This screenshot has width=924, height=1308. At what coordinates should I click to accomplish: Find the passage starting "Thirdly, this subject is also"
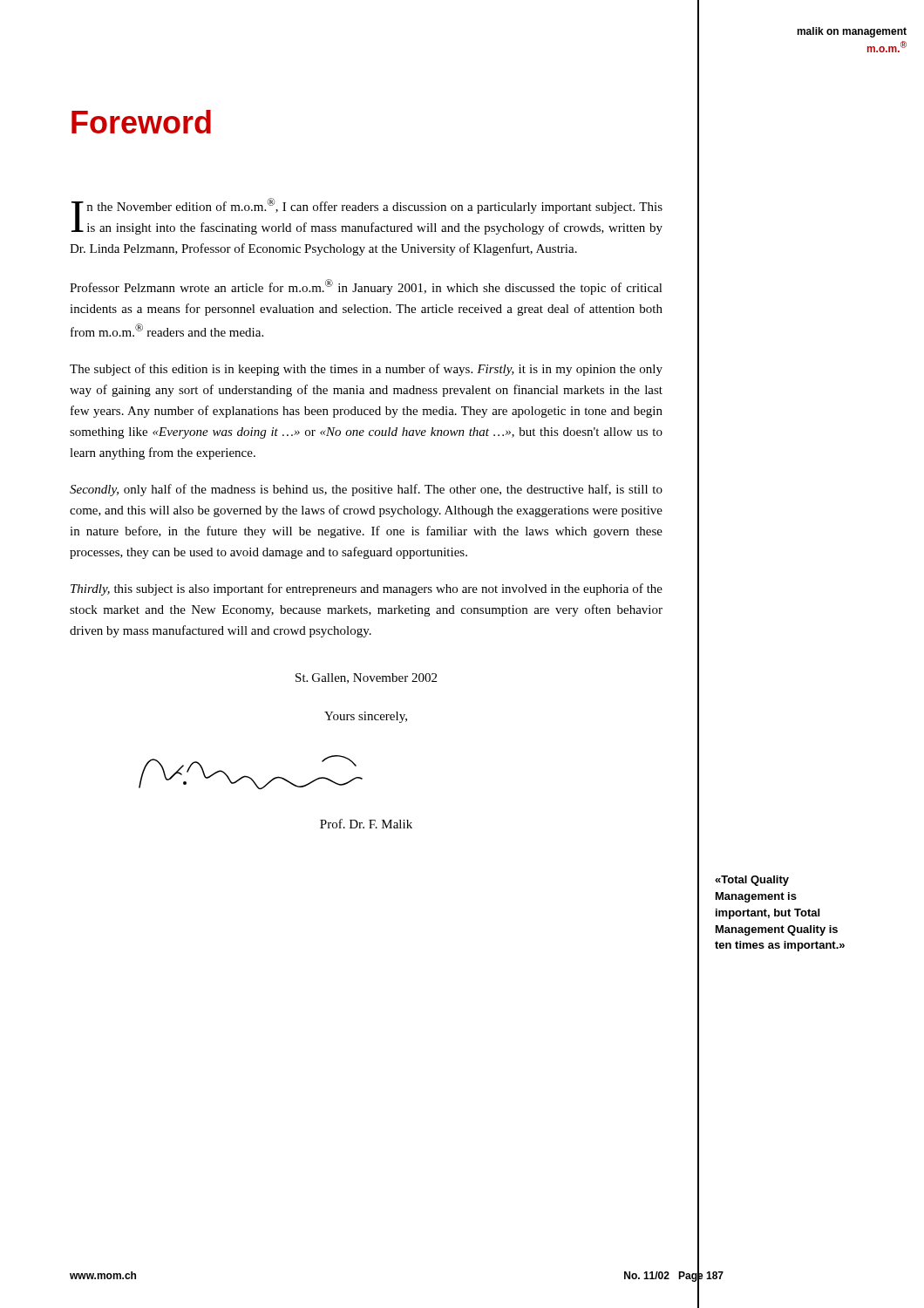pyautogui.click(x=366, y=610)
